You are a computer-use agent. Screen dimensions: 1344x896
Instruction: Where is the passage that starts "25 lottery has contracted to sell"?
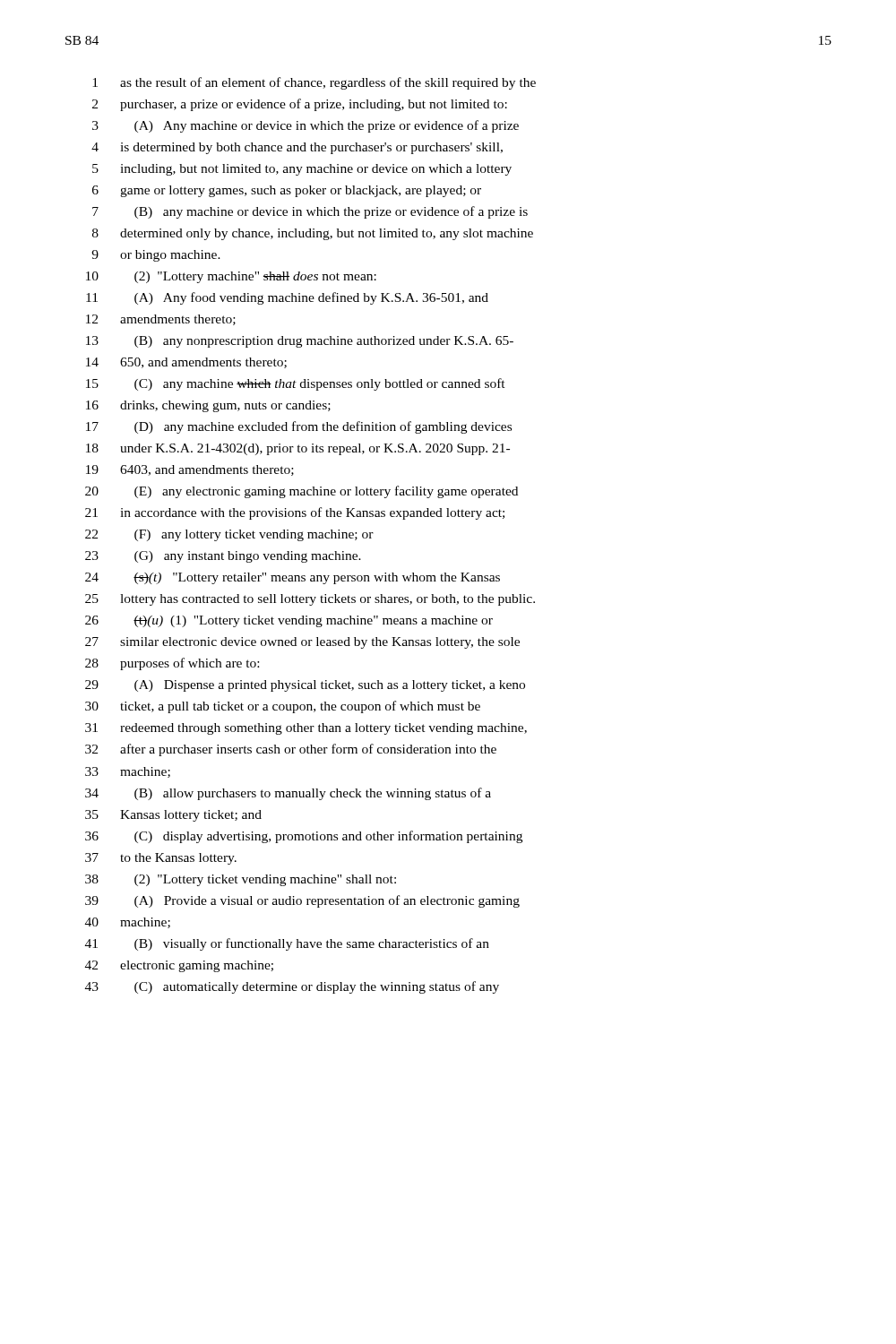point(448,599)
